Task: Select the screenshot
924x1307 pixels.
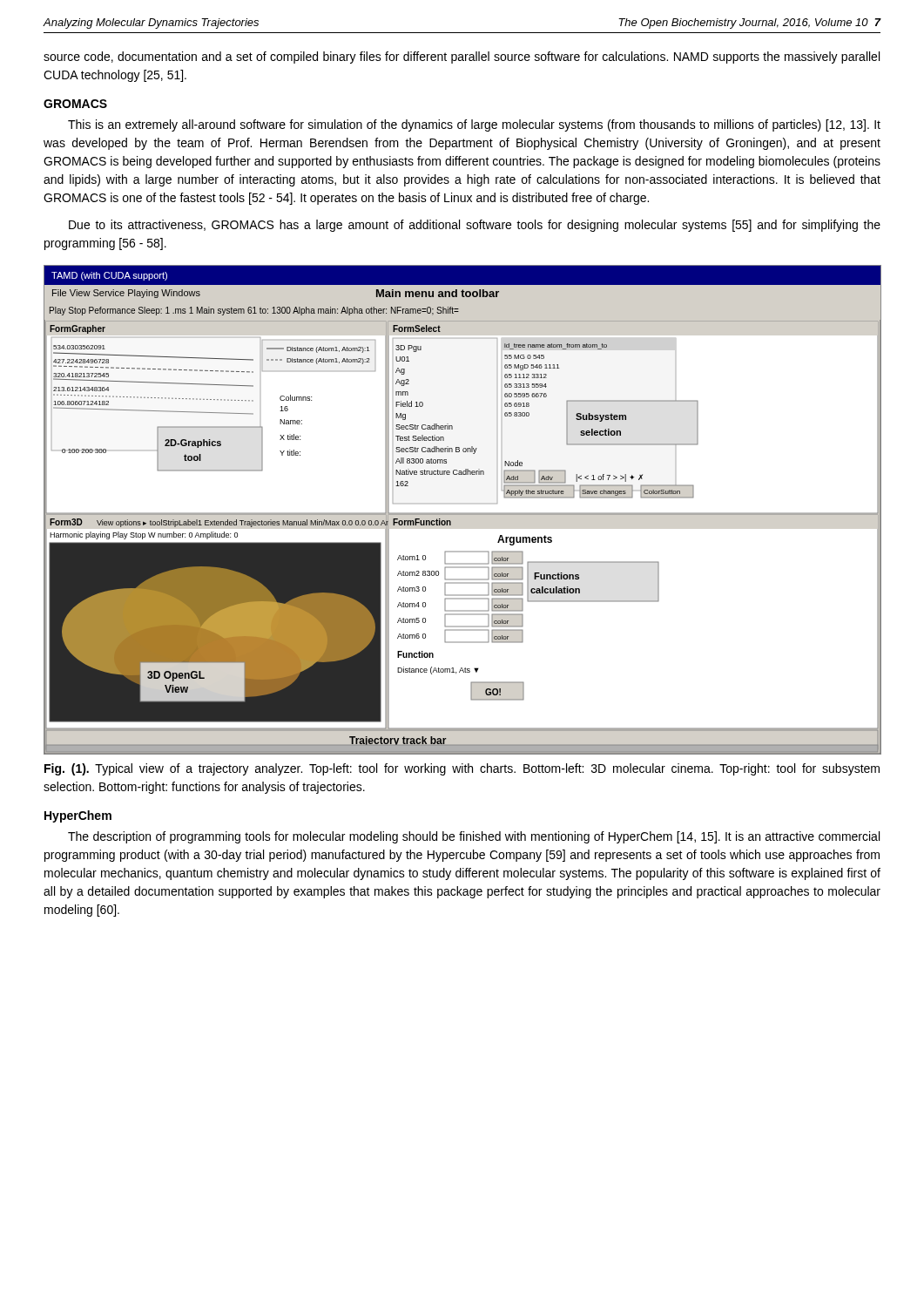Action: coord(462,510)
